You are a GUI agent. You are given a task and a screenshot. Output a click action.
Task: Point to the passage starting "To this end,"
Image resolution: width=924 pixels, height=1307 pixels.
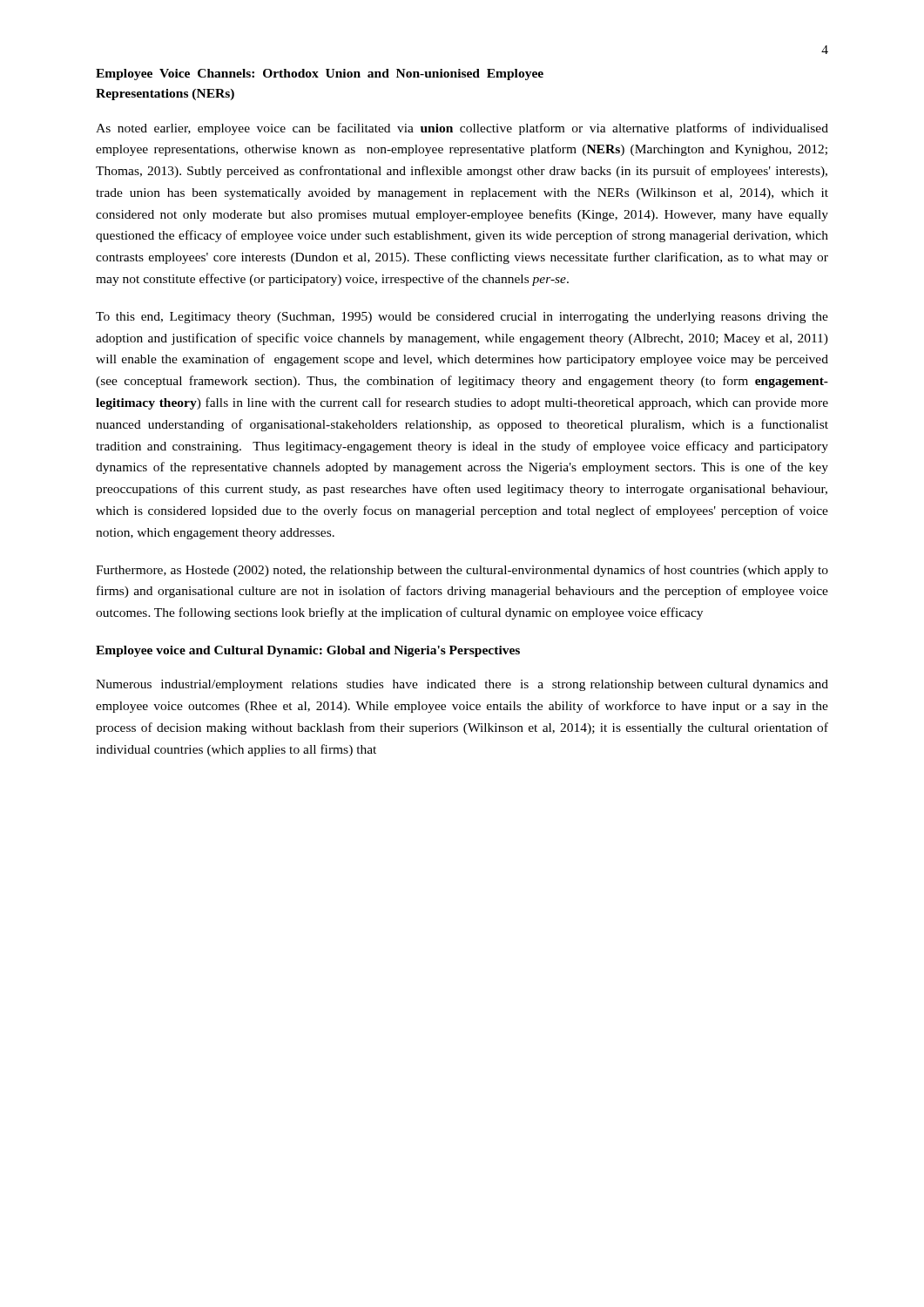462,424
